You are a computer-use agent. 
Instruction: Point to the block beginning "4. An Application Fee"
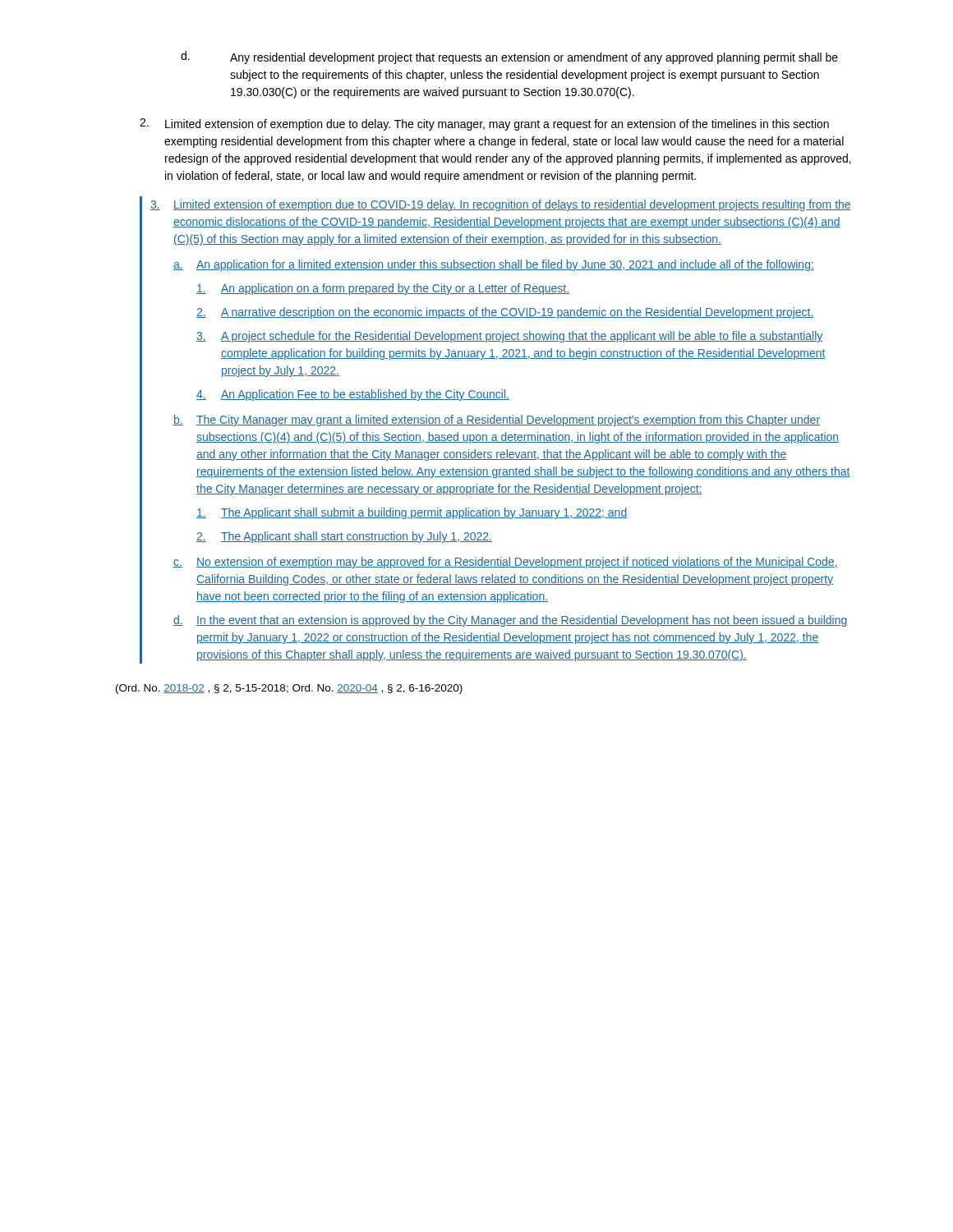[353, 395]
